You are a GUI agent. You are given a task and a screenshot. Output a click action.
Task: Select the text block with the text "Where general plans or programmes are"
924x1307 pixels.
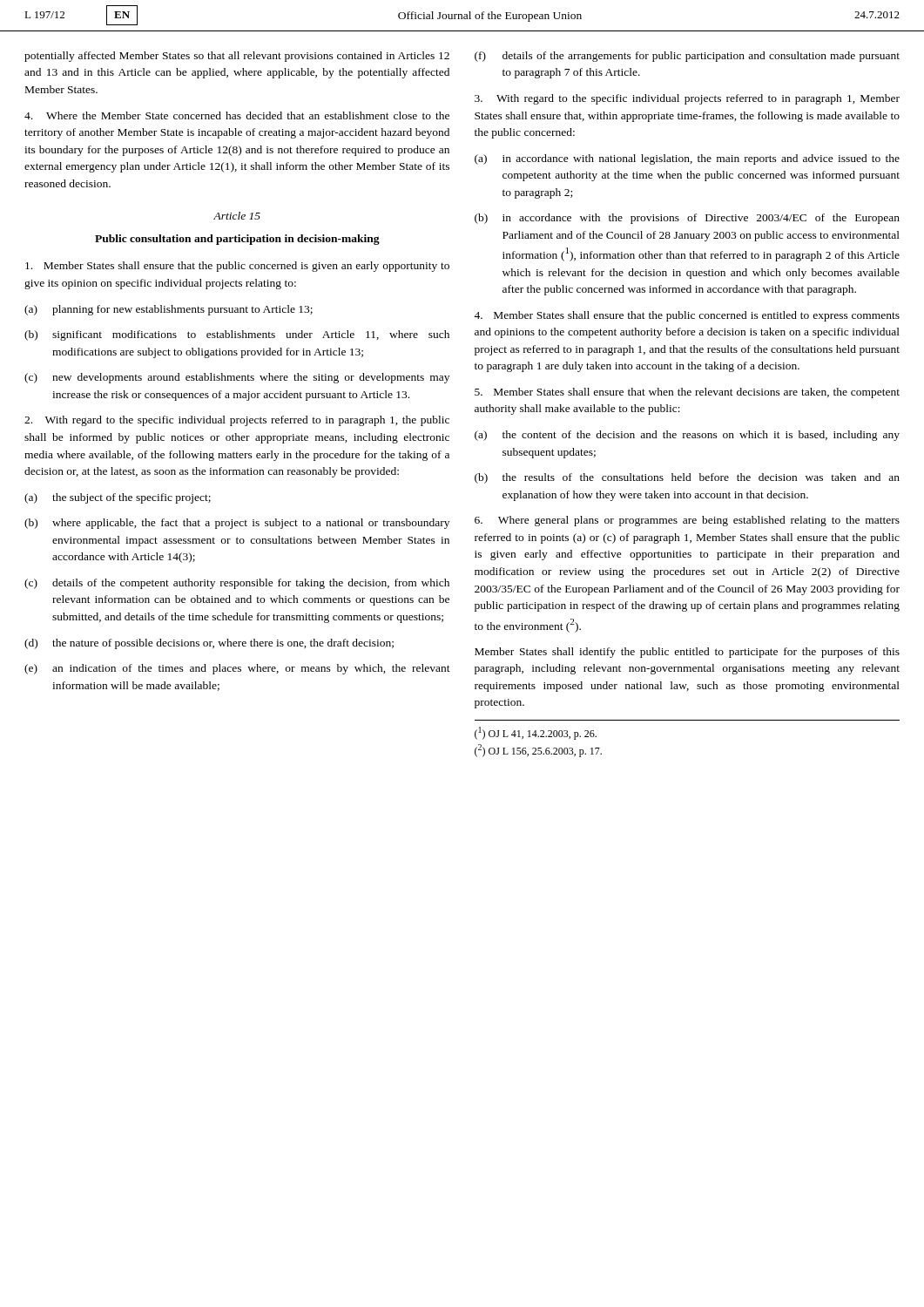687,573
